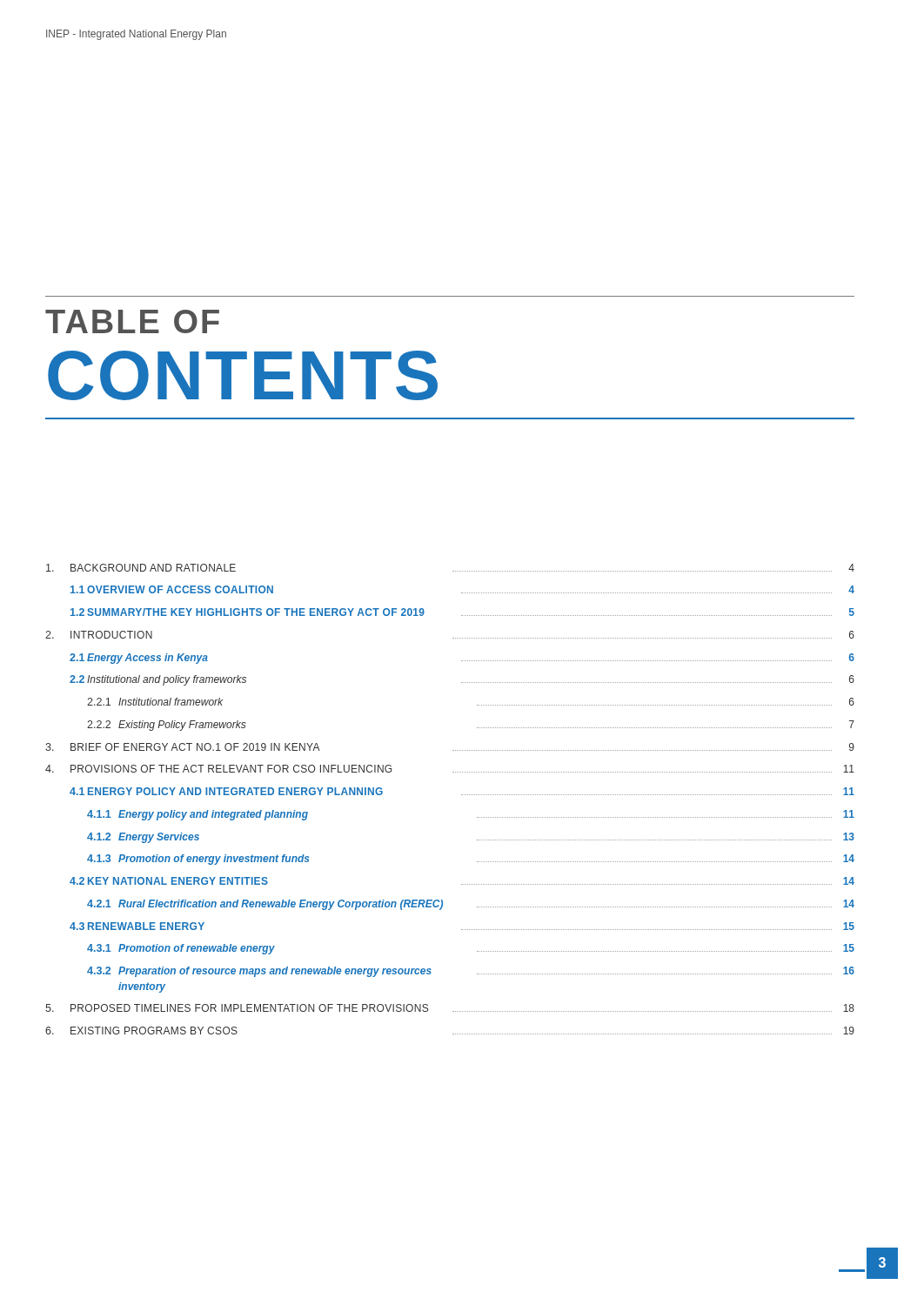924x1305 pixels.
Task: Select the list item with the text "2.2.2 Existing Policy Frameworks 7"
Action: [x=471, y=725]
